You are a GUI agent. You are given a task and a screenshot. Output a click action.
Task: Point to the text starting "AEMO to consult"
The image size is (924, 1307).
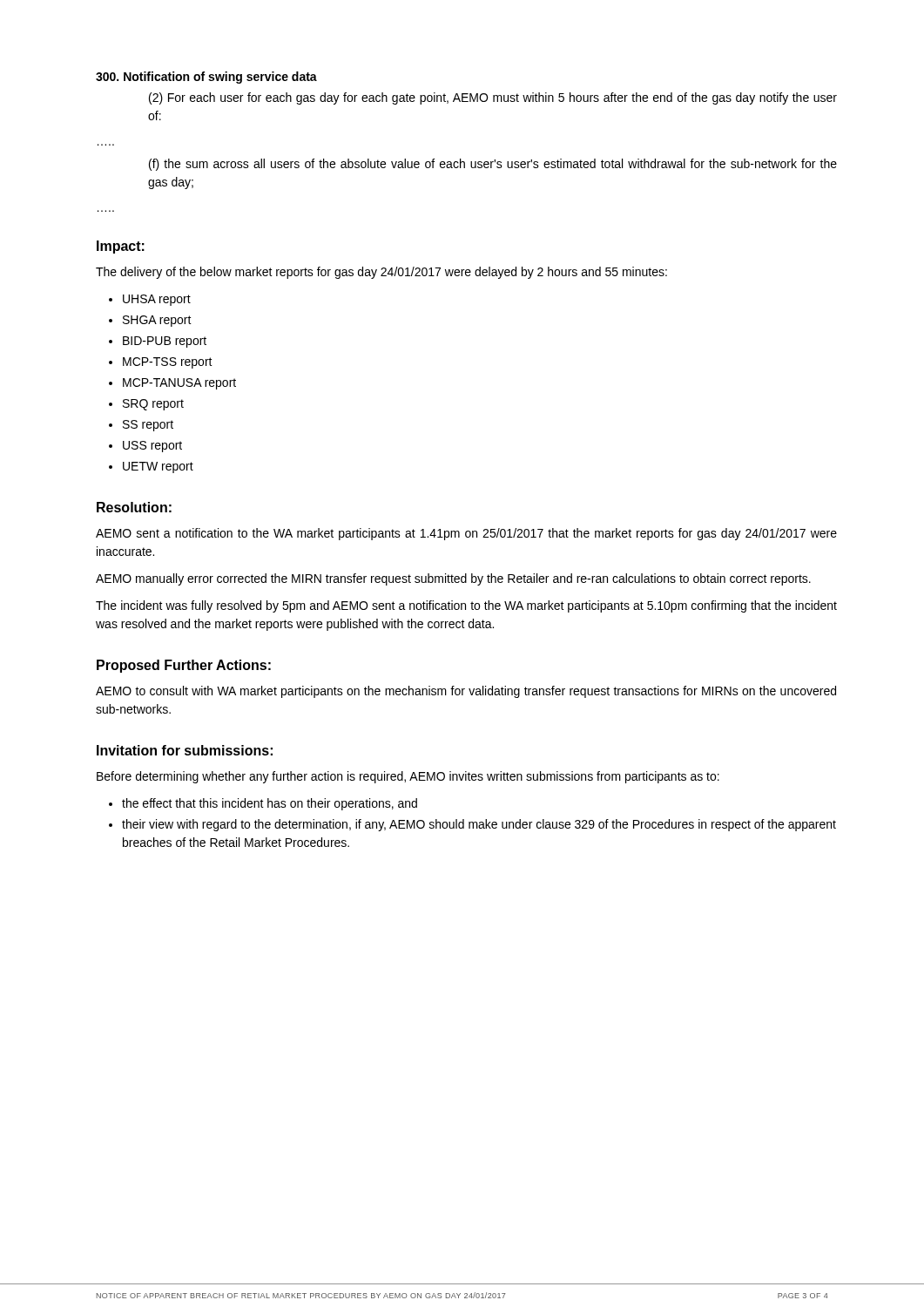[466, 700]
